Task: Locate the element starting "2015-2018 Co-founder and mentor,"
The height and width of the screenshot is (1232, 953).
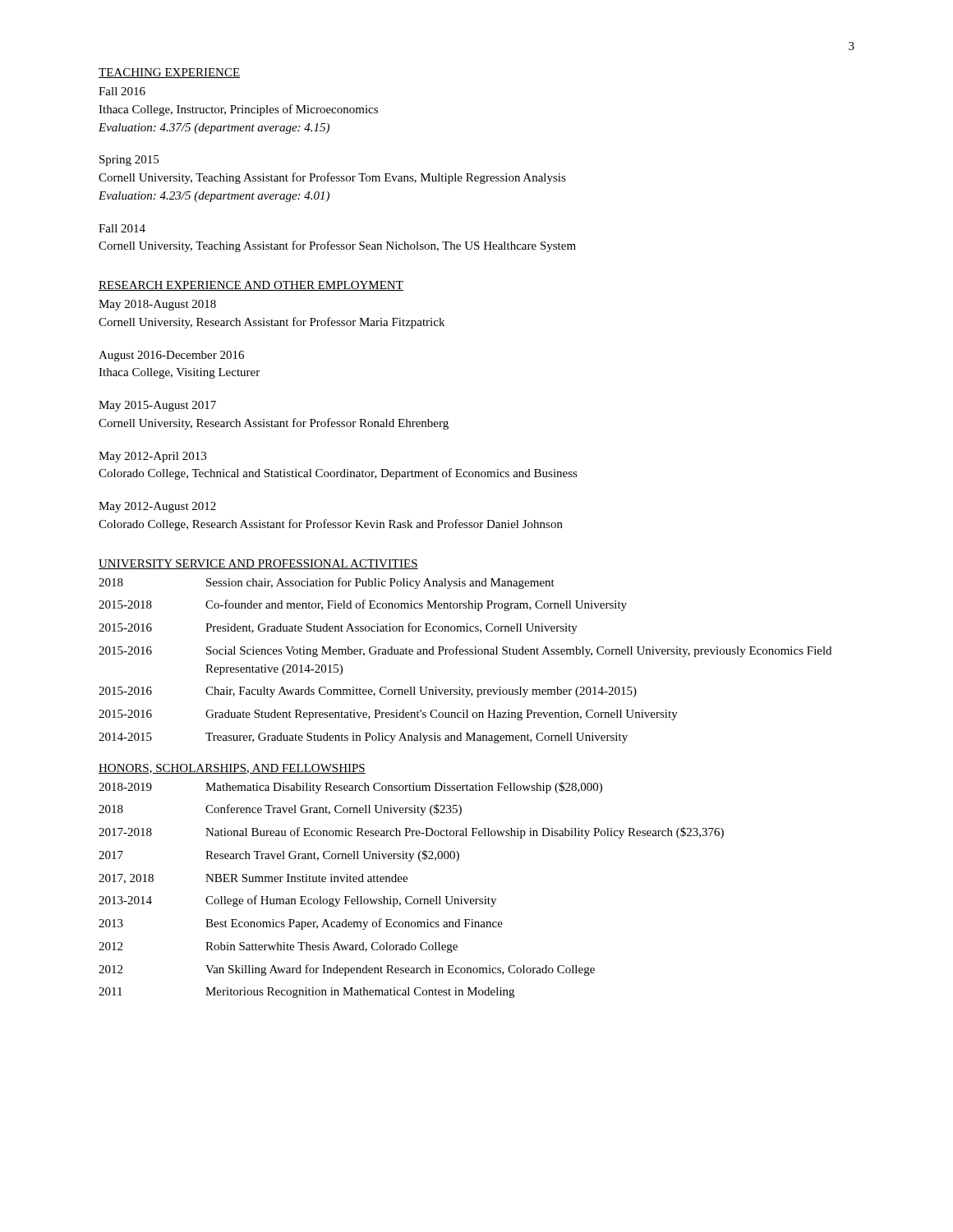Action: click(476, 605)
